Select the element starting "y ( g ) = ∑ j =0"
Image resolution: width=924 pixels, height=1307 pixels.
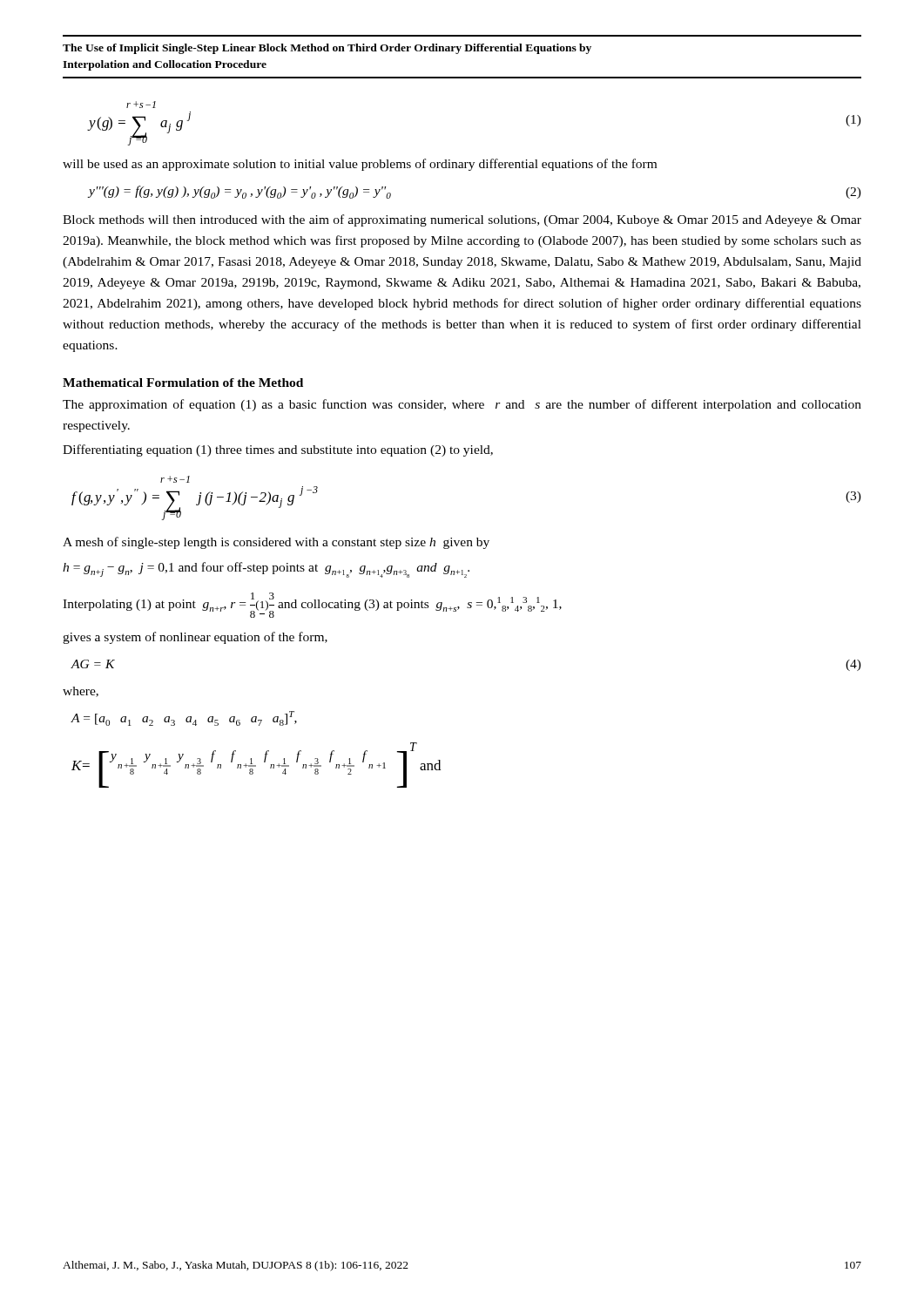(141, 105)
